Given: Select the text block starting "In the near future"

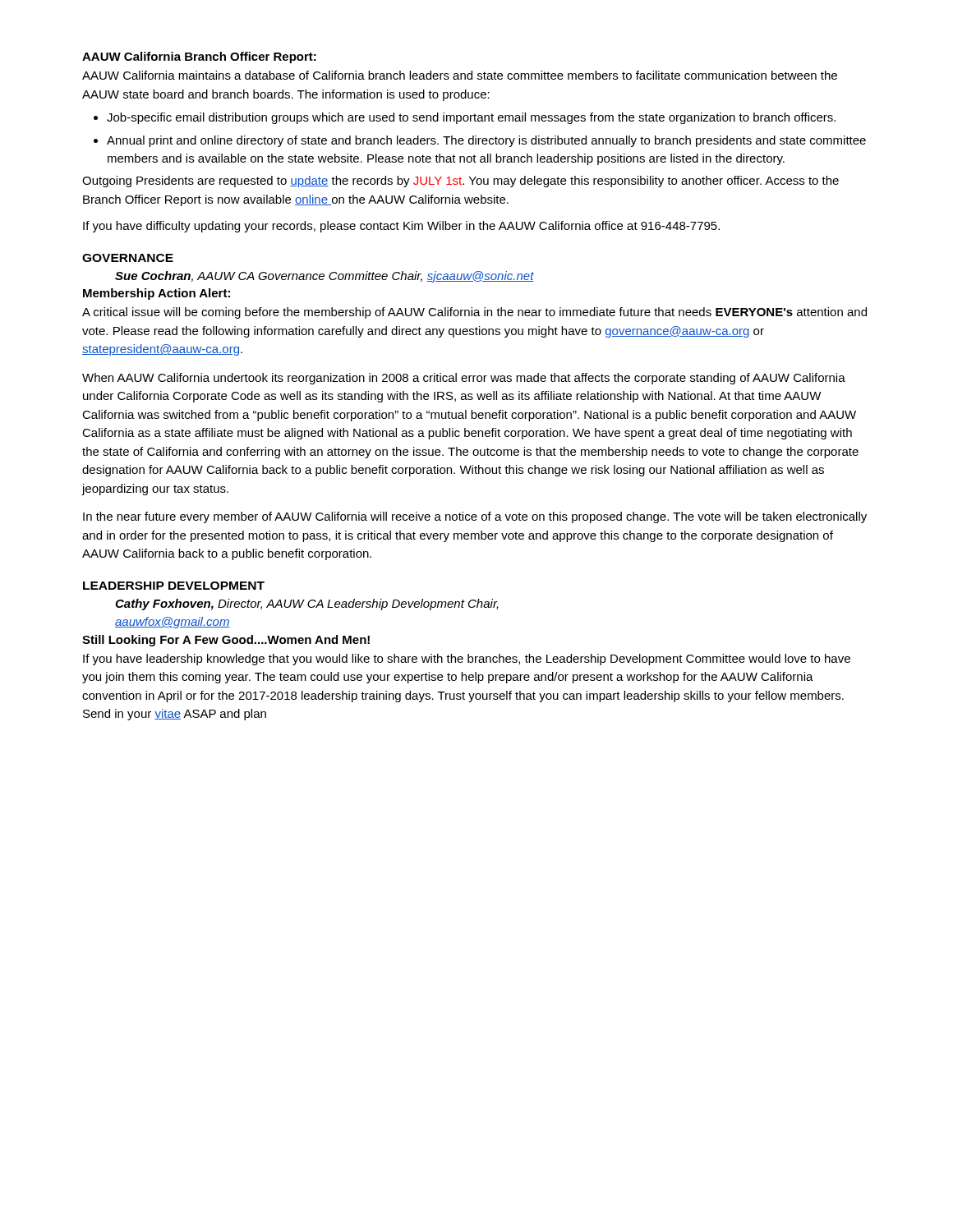Looking at the screenshot, I should coord(475,535).
